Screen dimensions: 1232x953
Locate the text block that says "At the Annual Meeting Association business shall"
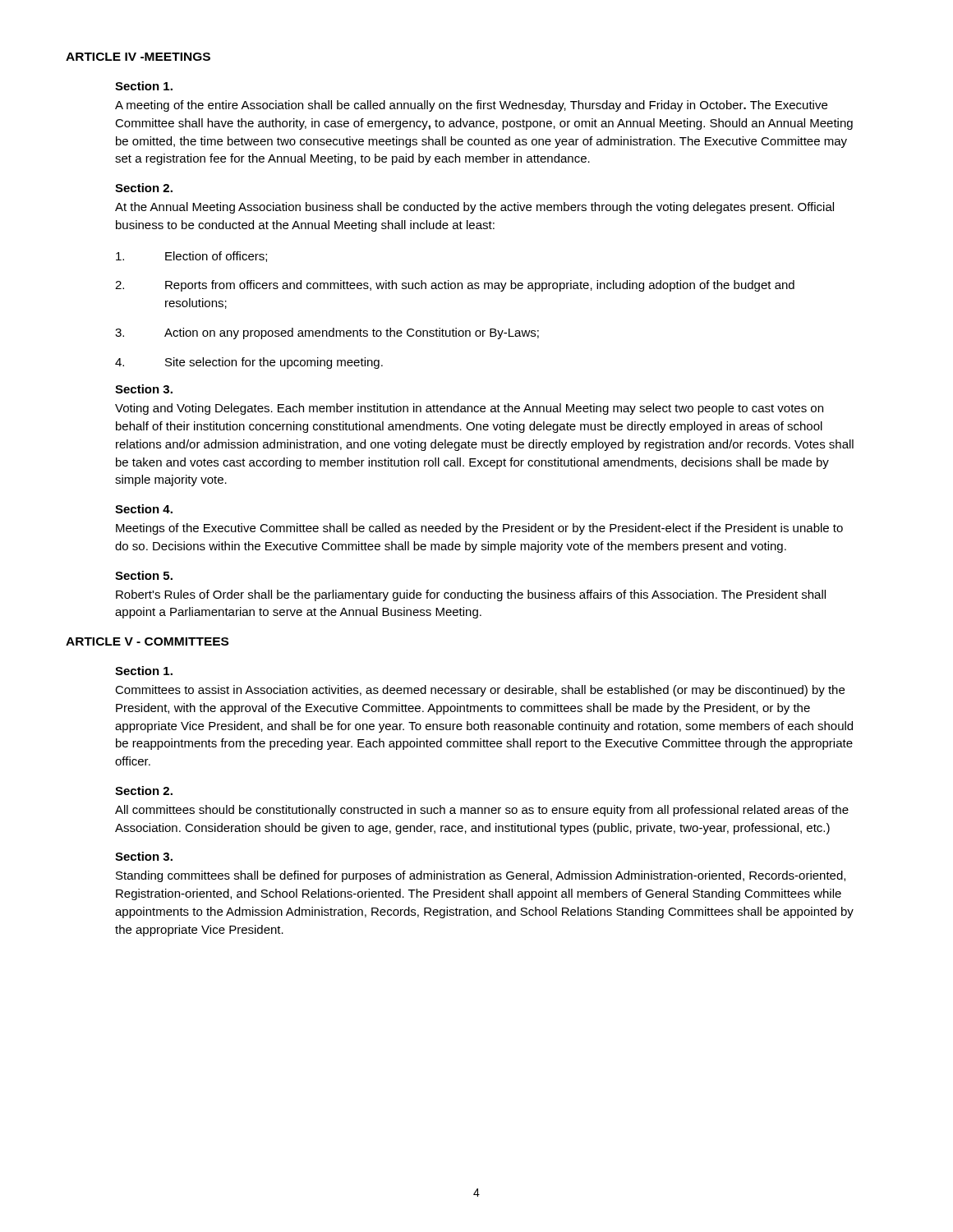(475, 215)
